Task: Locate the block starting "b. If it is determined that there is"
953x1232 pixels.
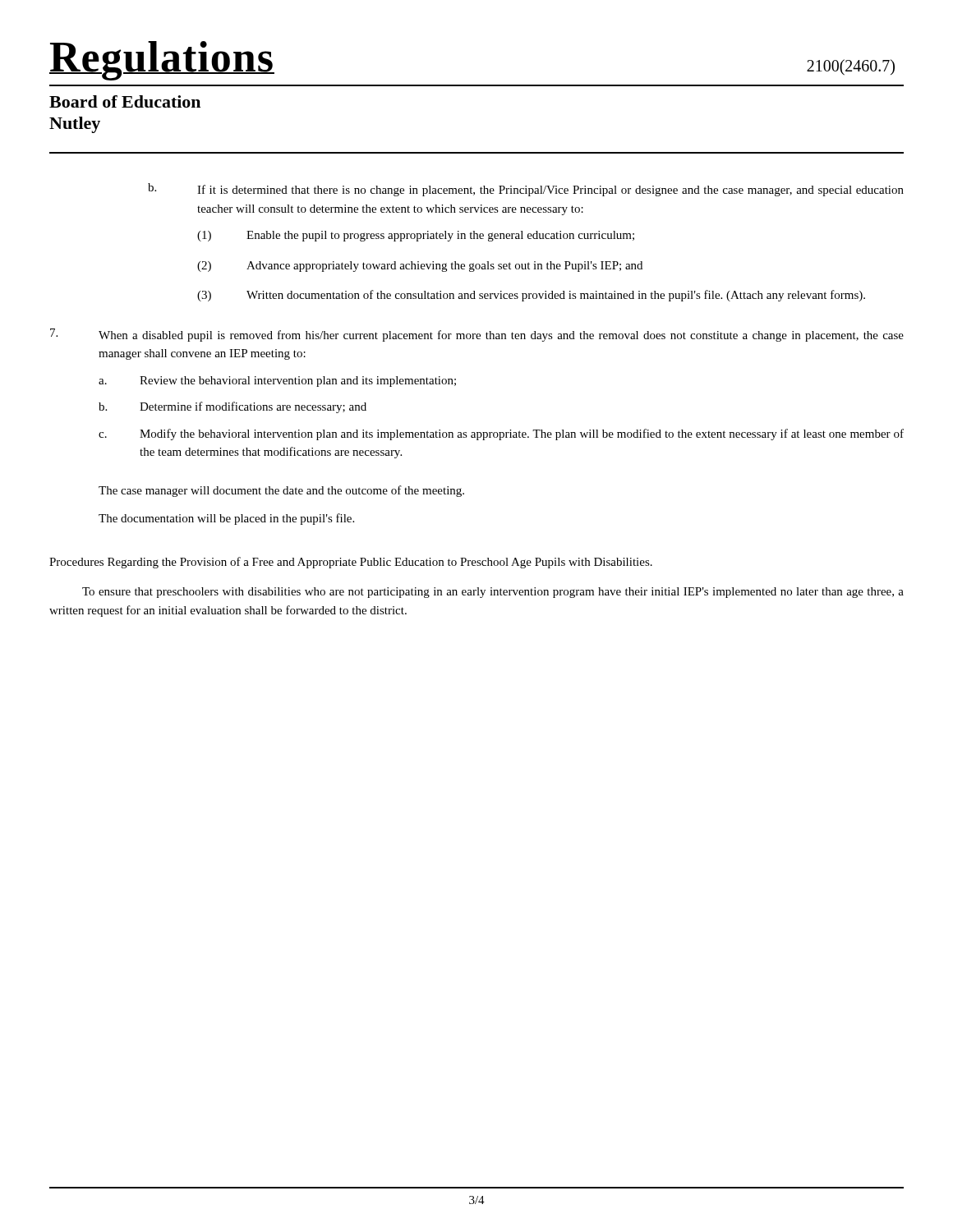Action: [x=526, y=248]
